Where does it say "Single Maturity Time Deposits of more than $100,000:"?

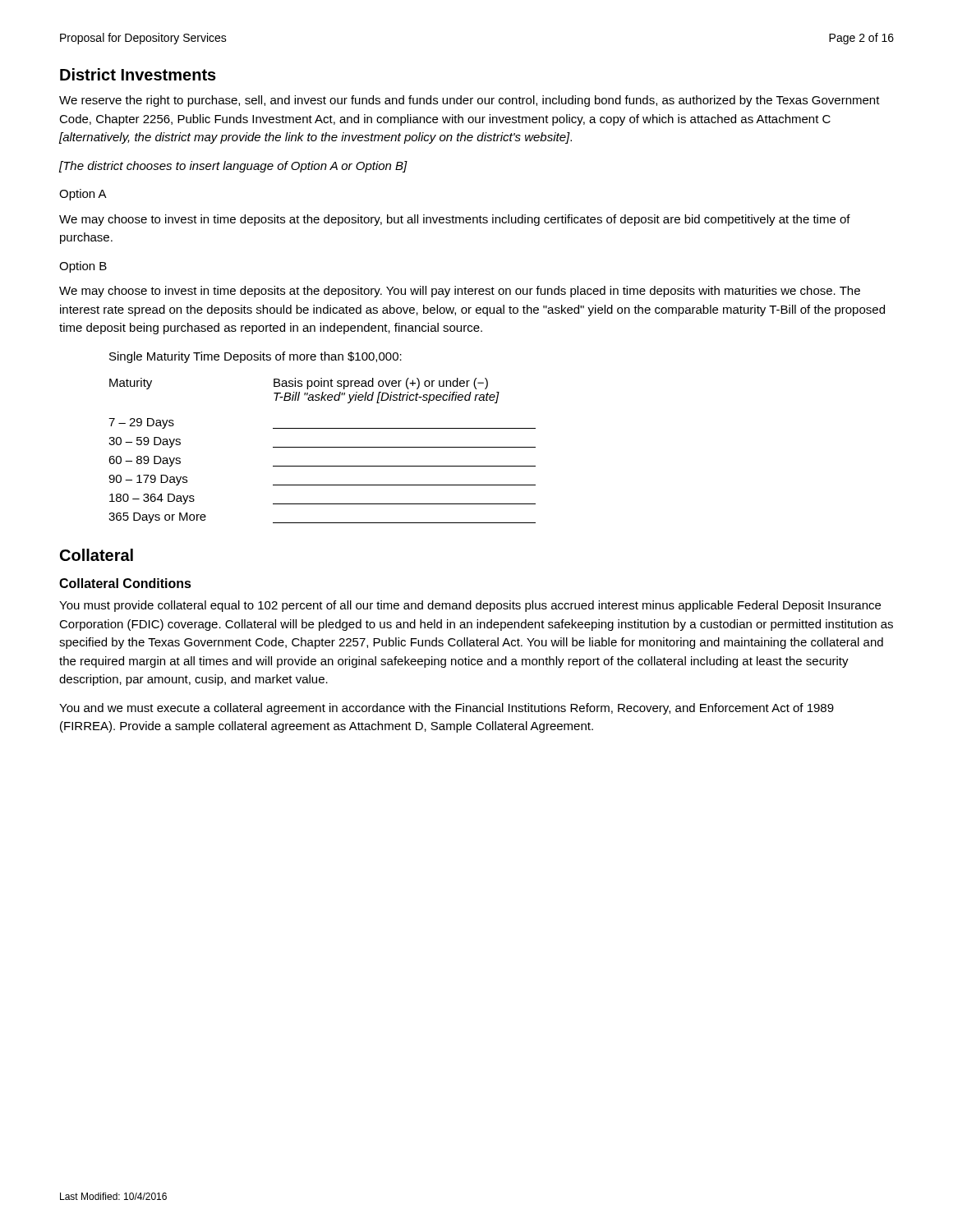(256, 357)
